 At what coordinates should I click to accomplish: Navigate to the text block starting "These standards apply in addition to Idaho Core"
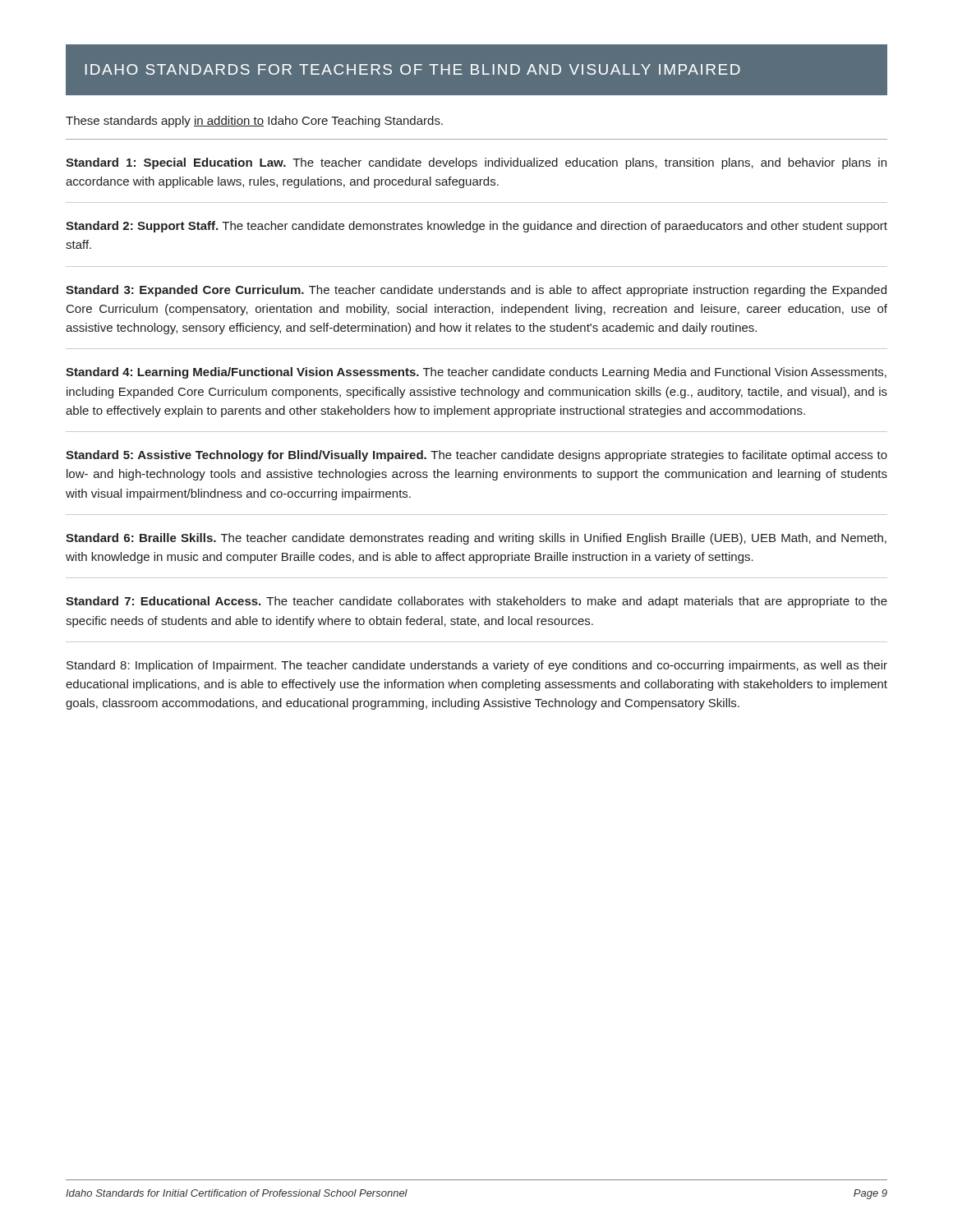(255, 120)
